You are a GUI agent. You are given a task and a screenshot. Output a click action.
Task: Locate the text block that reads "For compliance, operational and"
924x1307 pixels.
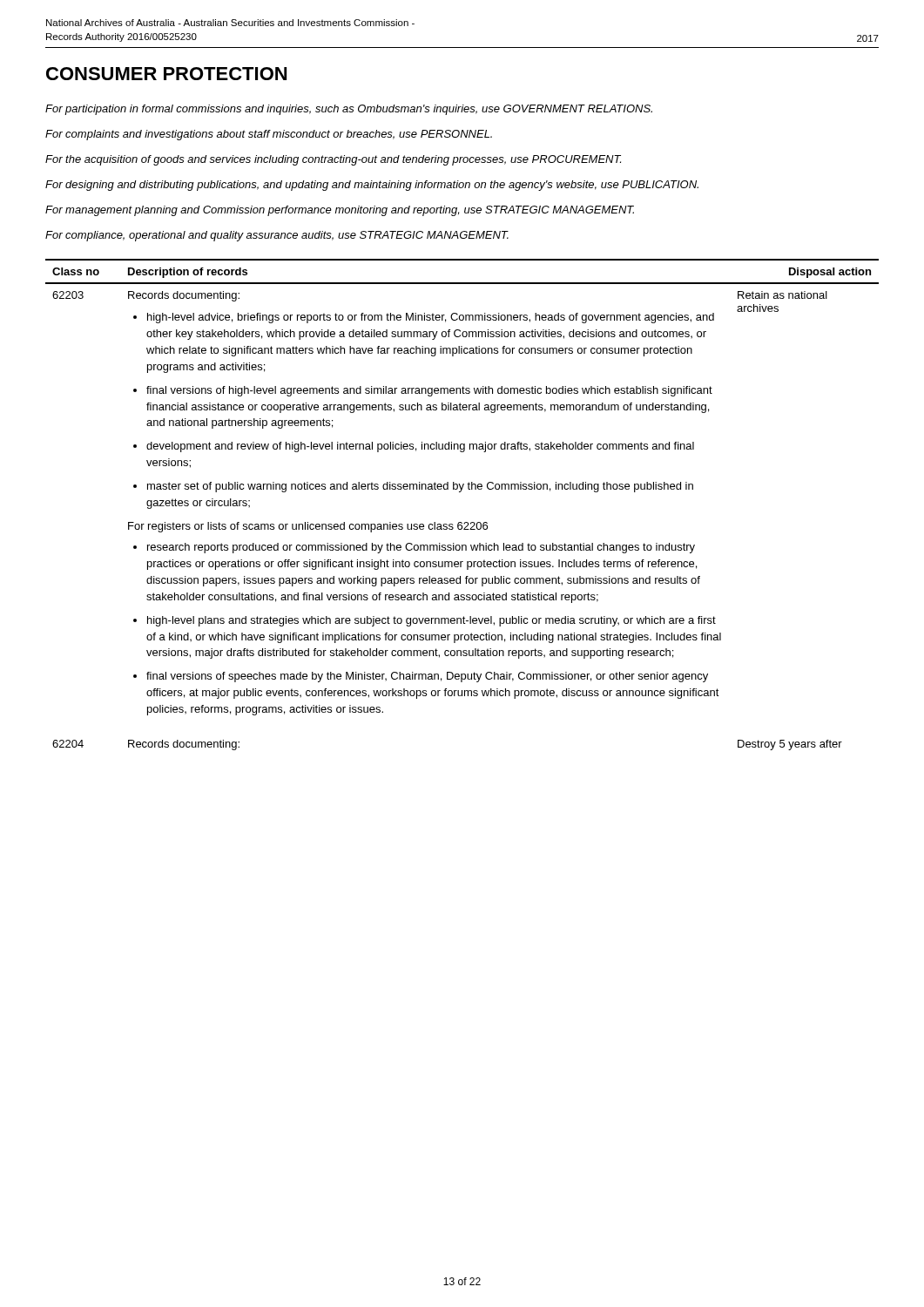click(x=277, y=234)
